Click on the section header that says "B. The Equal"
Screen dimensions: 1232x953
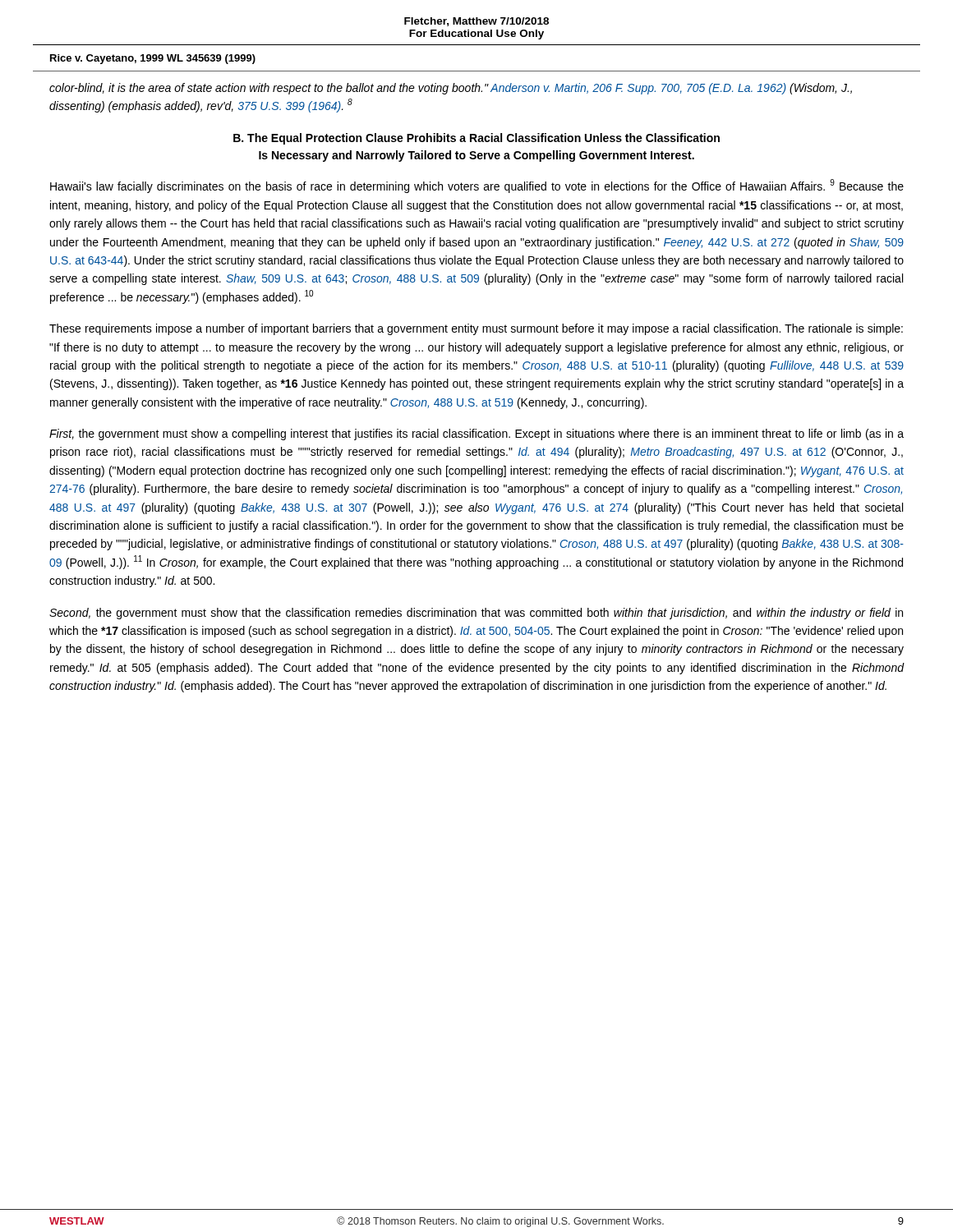point(476,147)
